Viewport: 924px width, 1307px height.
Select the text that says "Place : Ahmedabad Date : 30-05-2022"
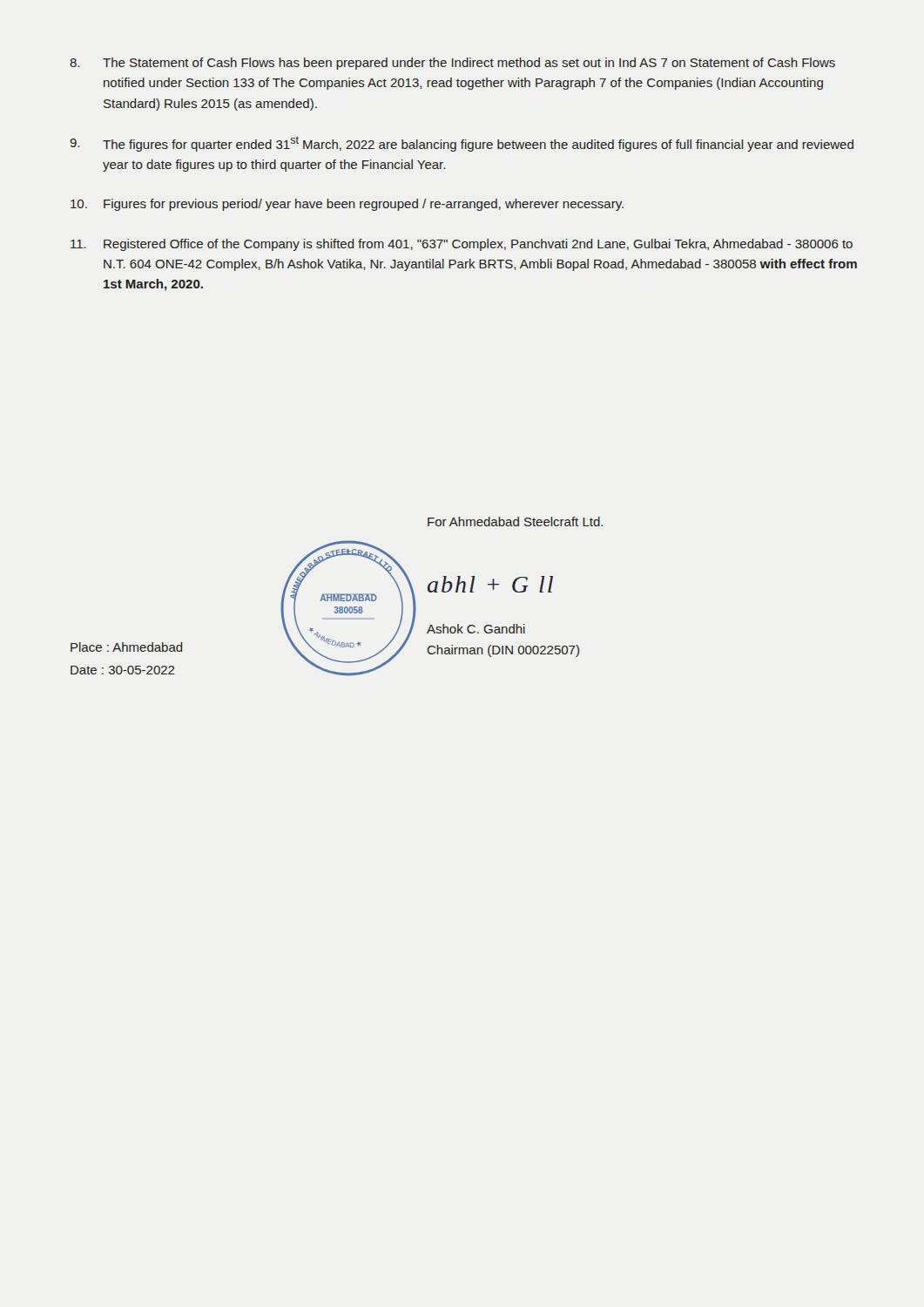126,658
